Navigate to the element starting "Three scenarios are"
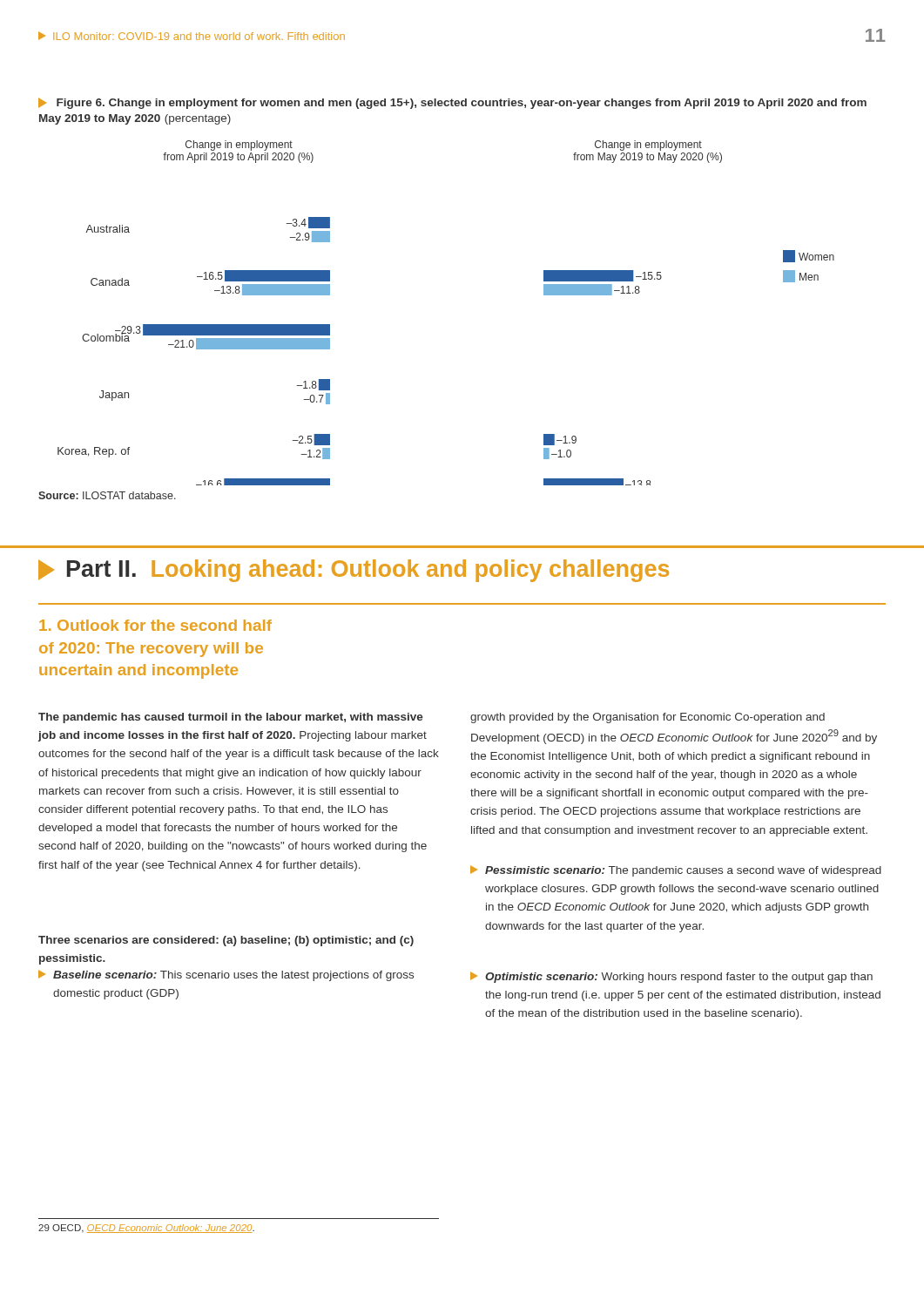Screen dimensions: 1307x924 coord(239,949)
